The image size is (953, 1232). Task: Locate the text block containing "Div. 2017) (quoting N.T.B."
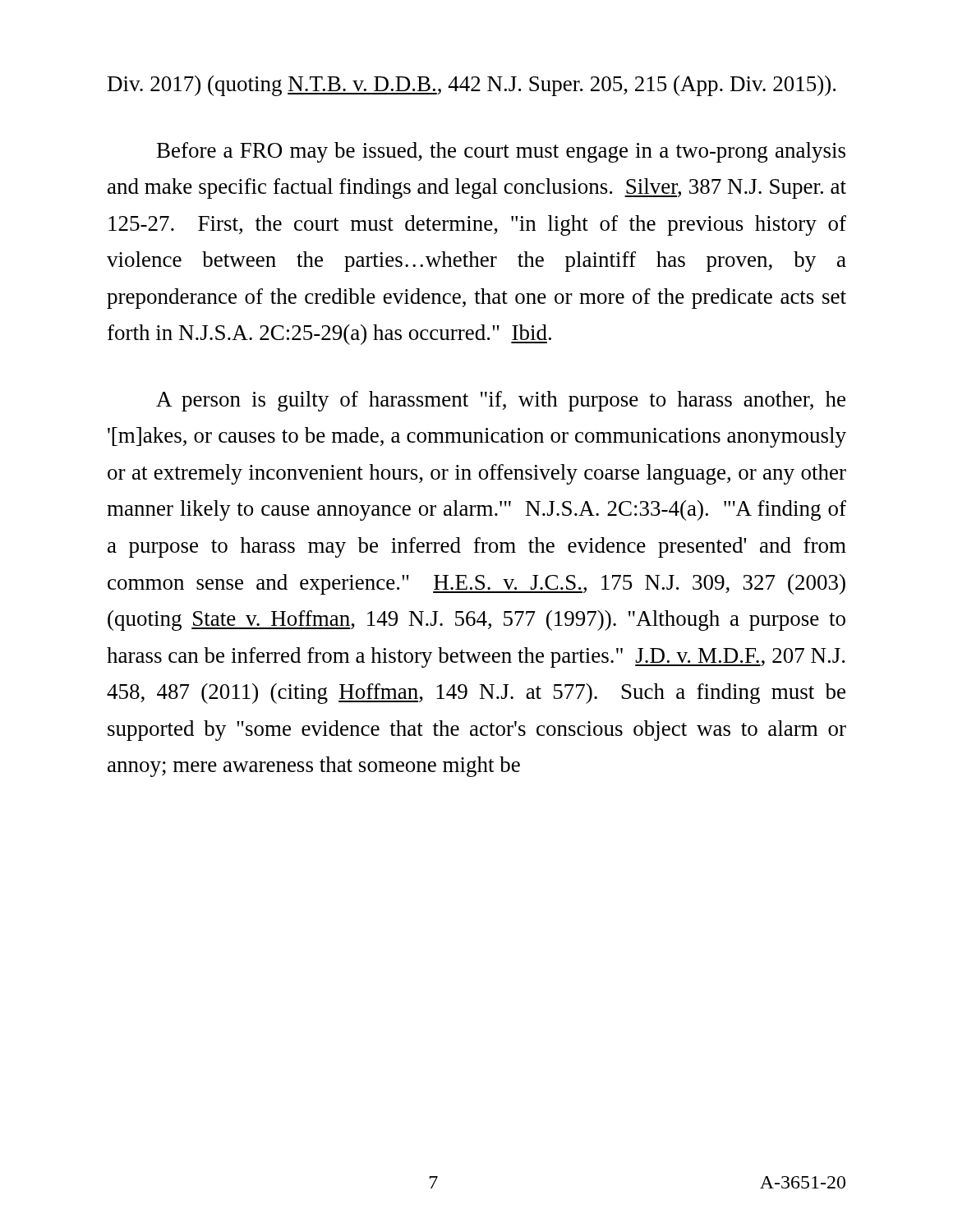pos(472,84)
